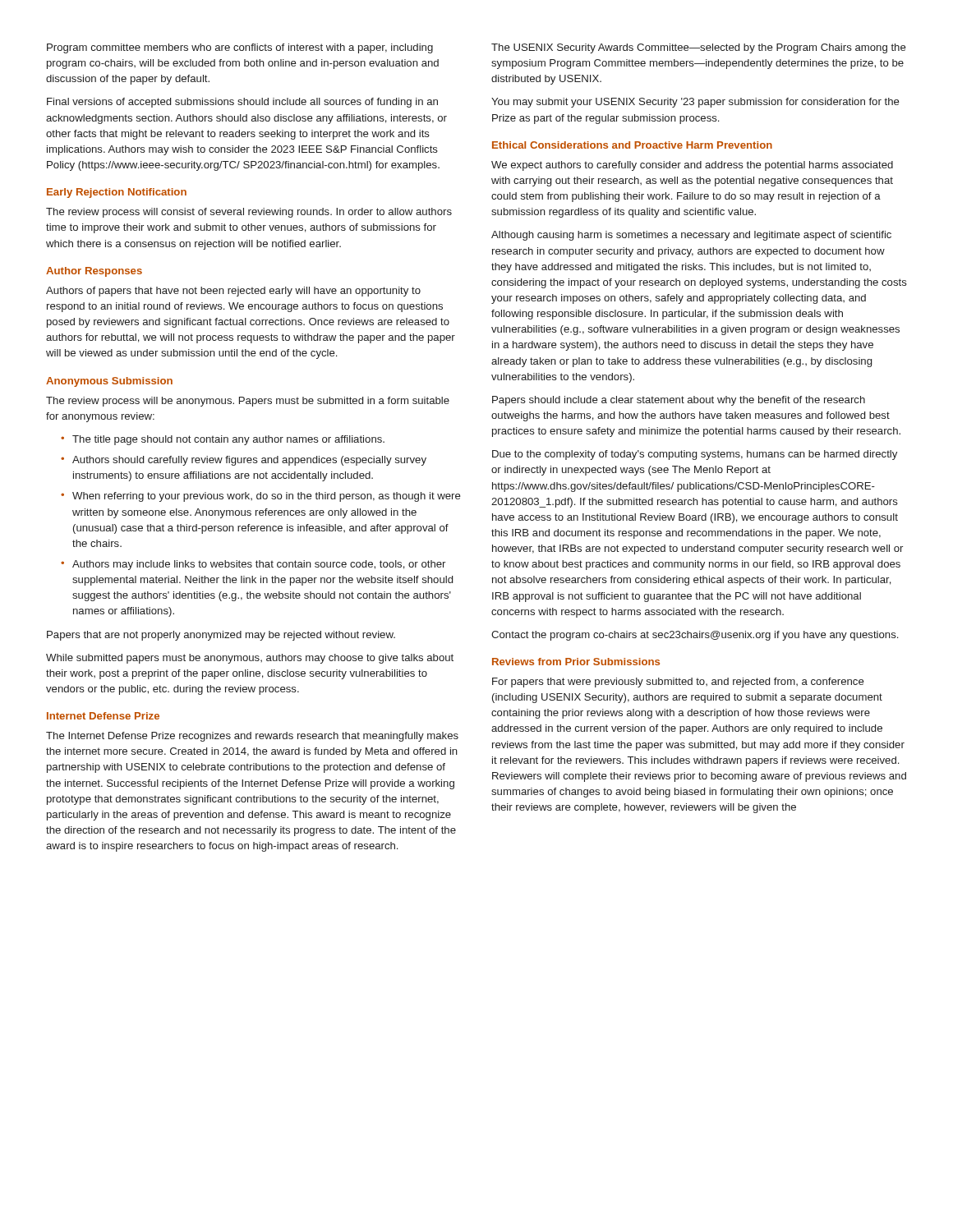Click on the section header containing "Ethical Considerations and Proactive Harm Prevention"

point(632,145)
